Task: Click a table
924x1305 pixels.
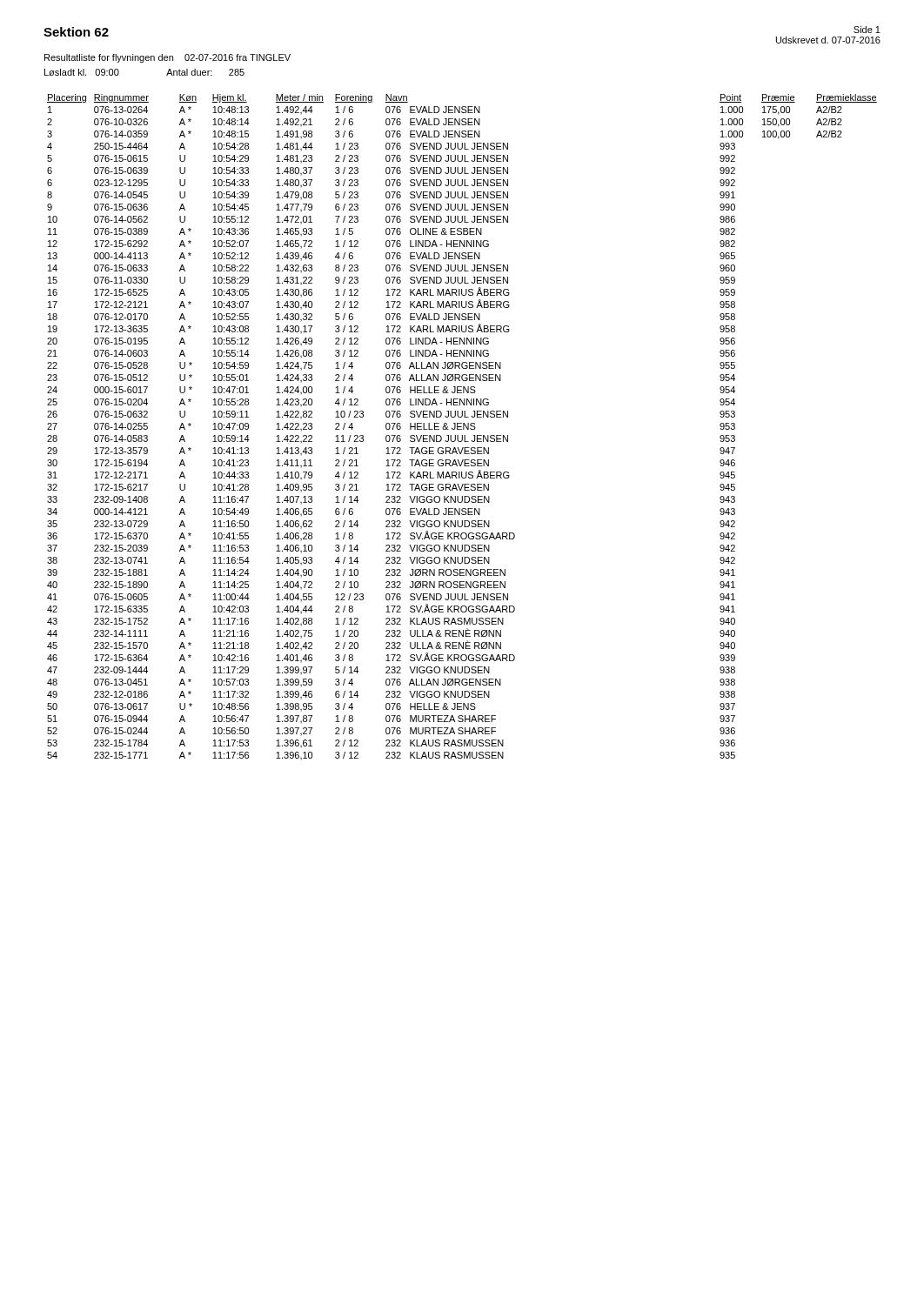Action: (462, 426)
